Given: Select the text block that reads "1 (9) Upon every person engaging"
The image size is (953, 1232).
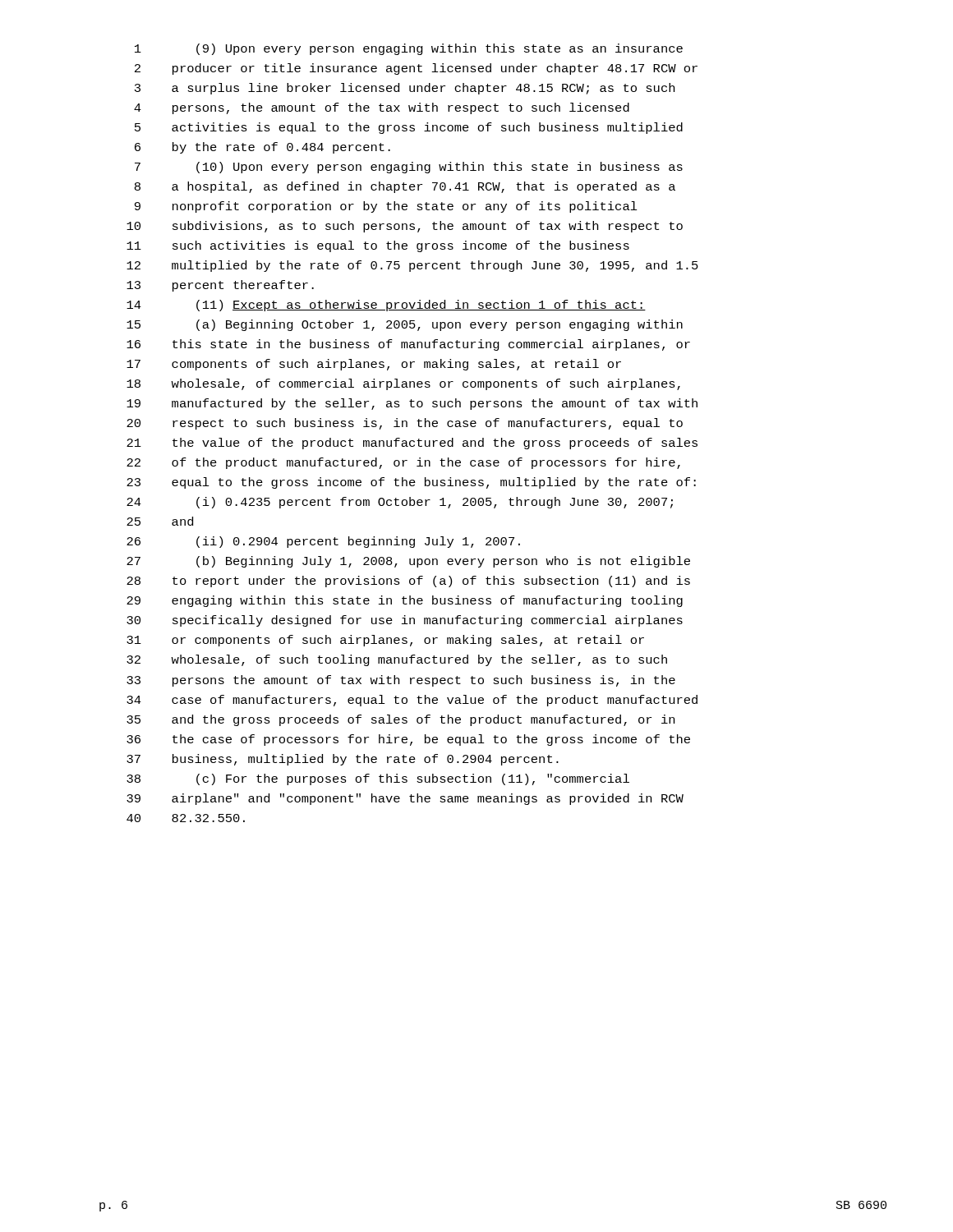Looking at the screenshot, I should click(493, 99).
